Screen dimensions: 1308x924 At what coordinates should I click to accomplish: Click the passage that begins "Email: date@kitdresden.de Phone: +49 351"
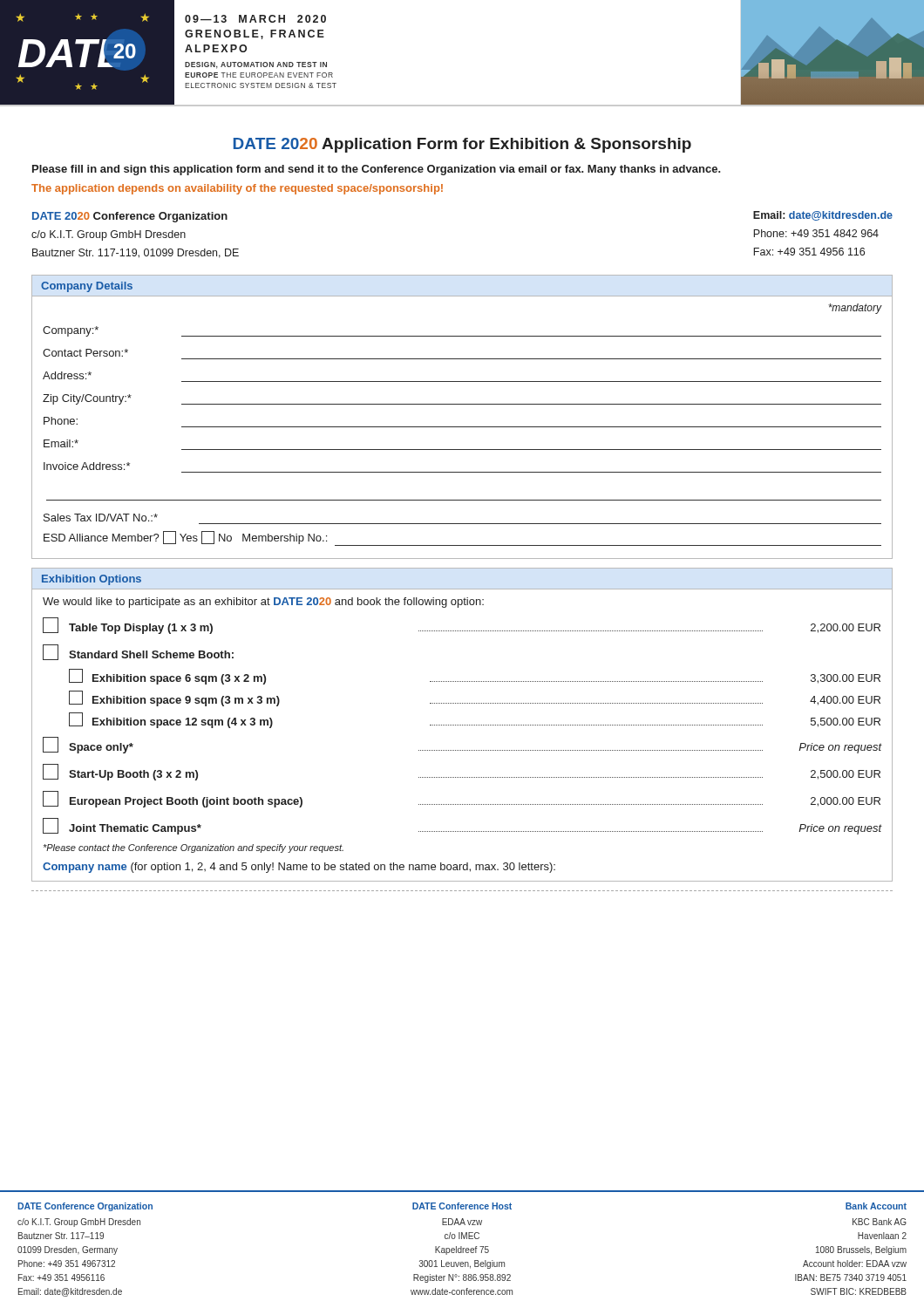(x=823, y=233)
